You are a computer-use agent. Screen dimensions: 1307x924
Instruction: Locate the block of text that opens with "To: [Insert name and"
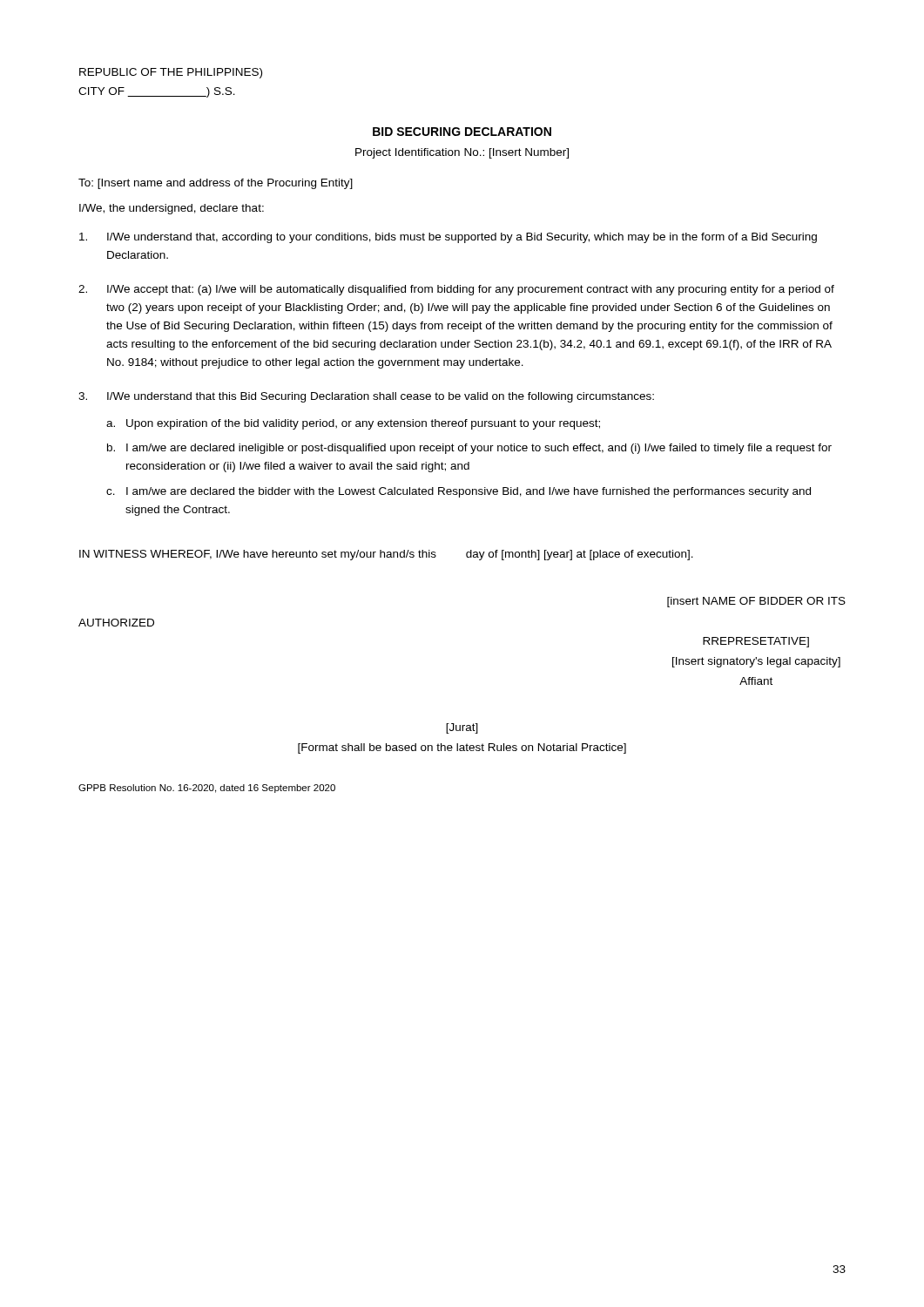[x=216, y=183]
